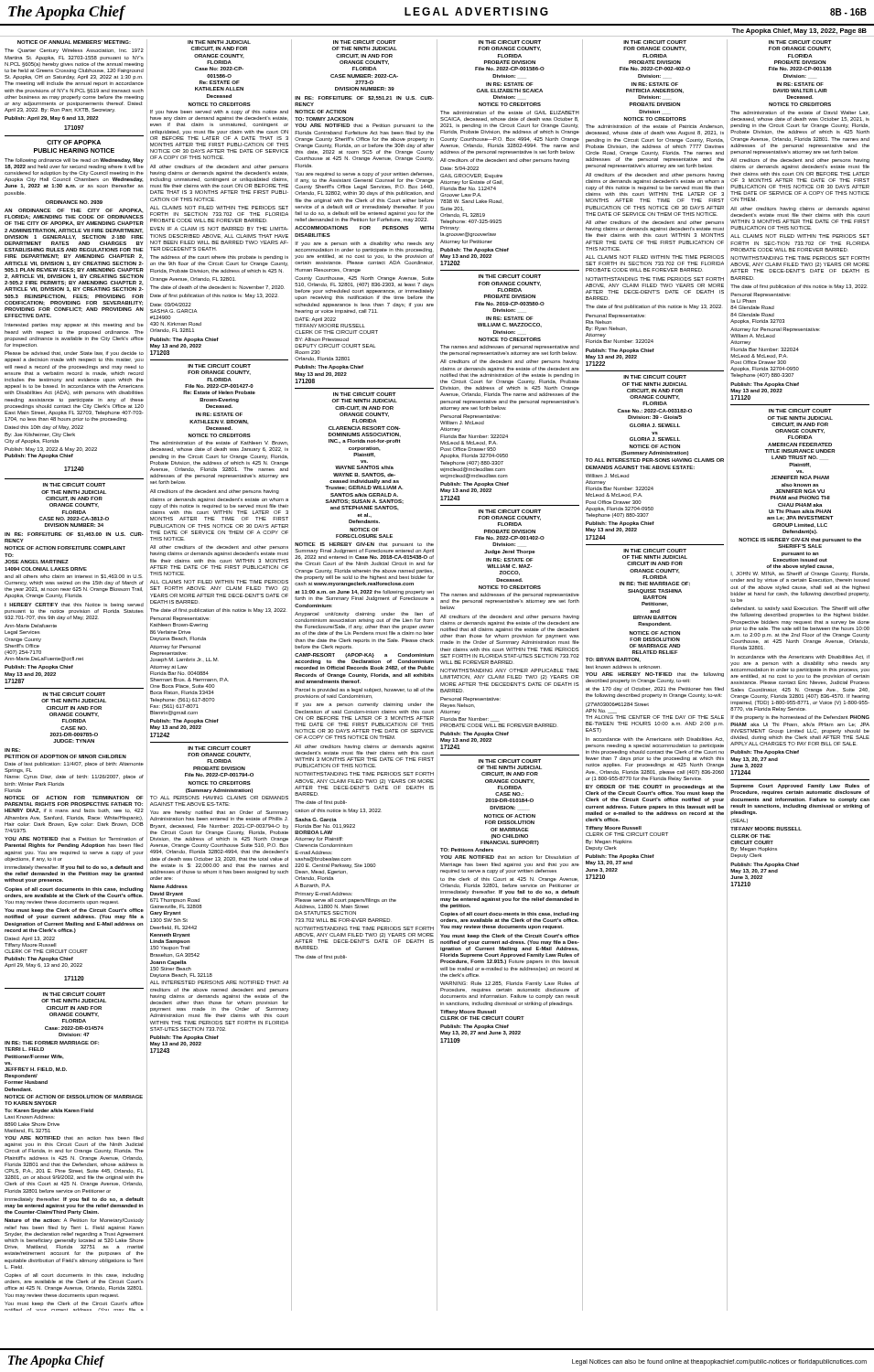Where is the passage that starts "NOTICE OF ANNUAL MEMBERS' MEETING:"?
874x1372 pixels.
(x=74, y=85)
